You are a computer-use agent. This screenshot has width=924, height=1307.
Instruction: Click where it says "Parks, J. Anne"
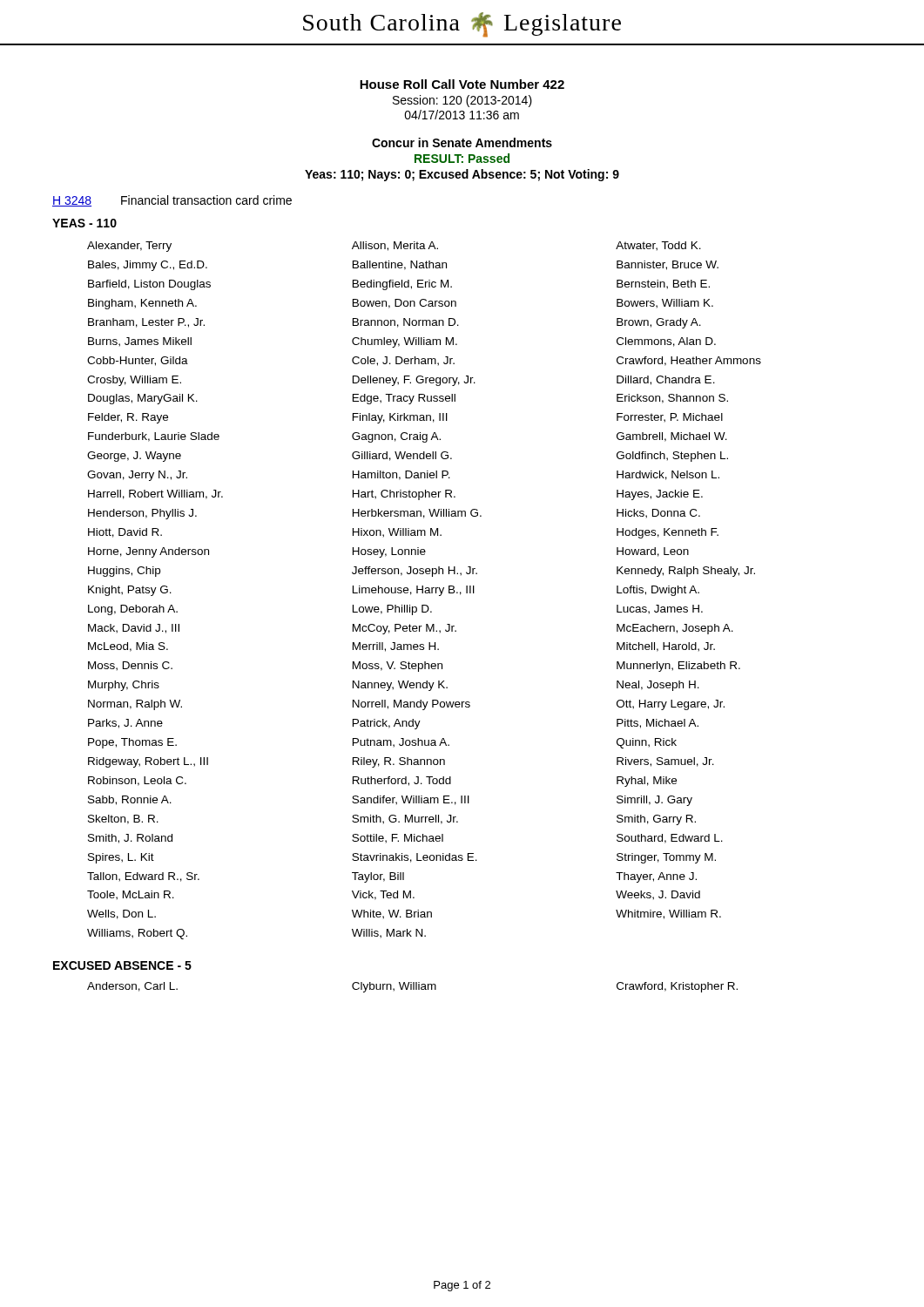[x=125, y=723]
